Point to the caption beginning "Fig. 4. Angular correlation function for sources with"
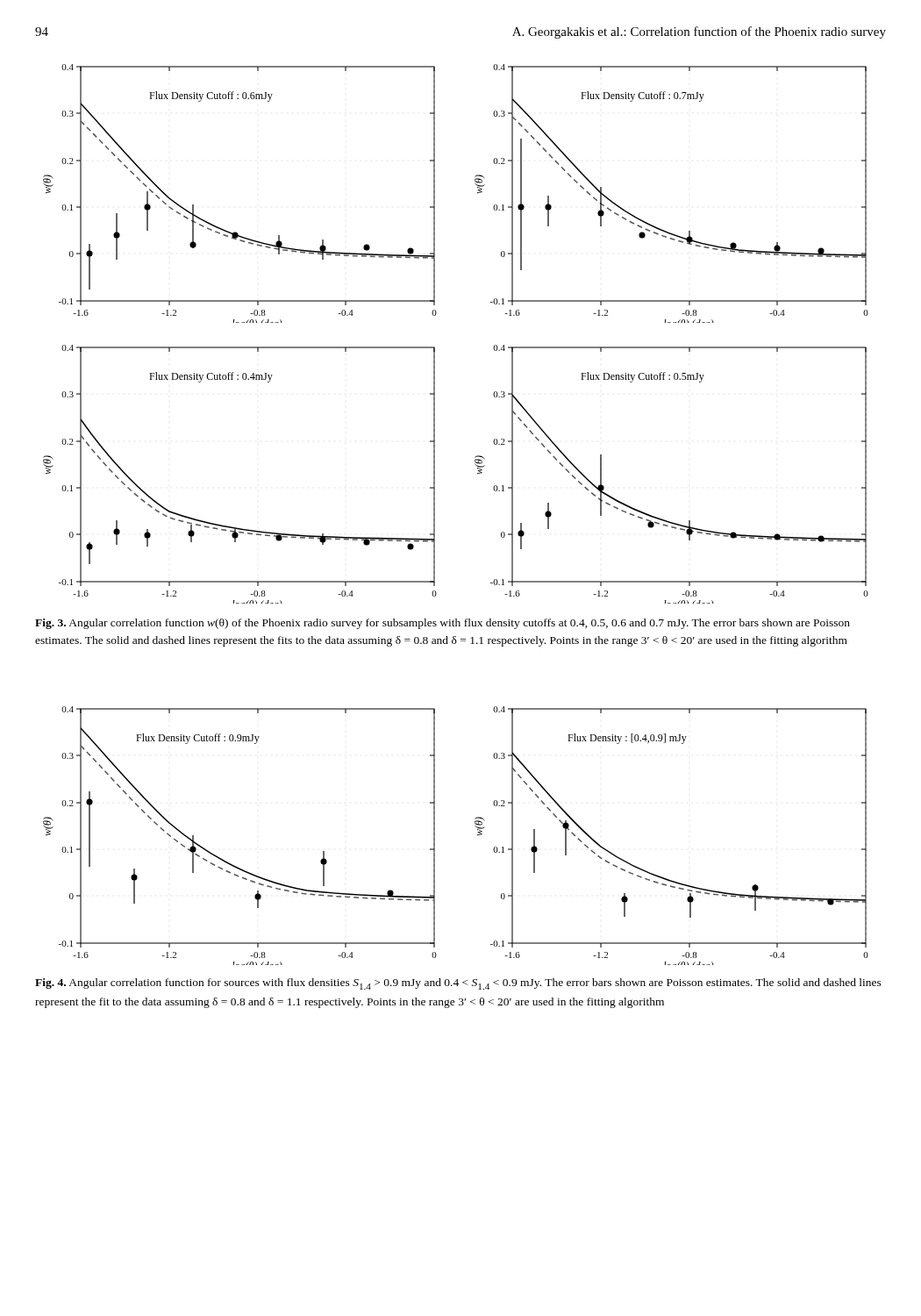Image resolution: width=921 pixels, height=1316 pixels. 458,992
